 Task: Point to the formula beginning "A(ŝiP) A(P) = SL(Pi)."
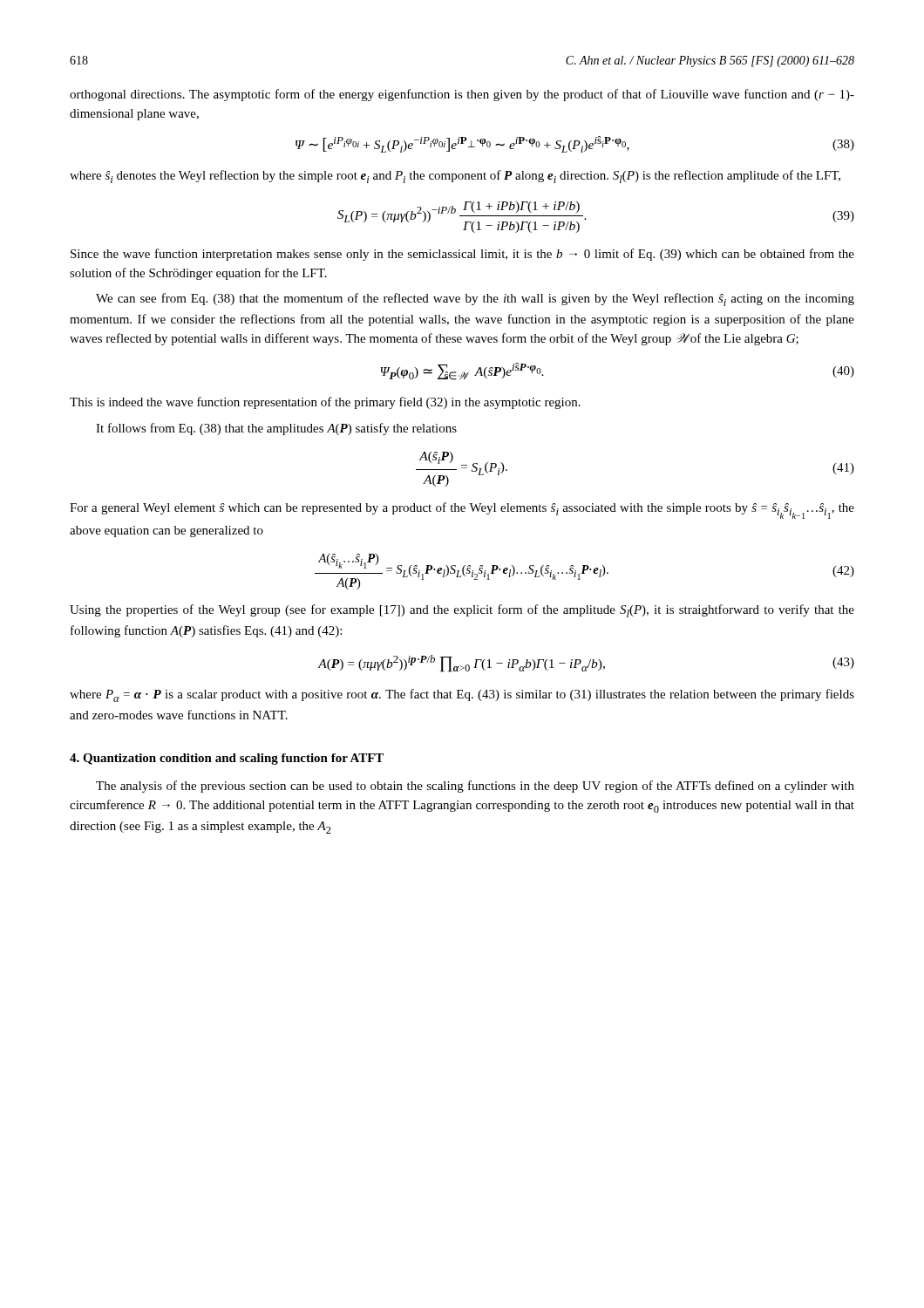pos(436,470)
